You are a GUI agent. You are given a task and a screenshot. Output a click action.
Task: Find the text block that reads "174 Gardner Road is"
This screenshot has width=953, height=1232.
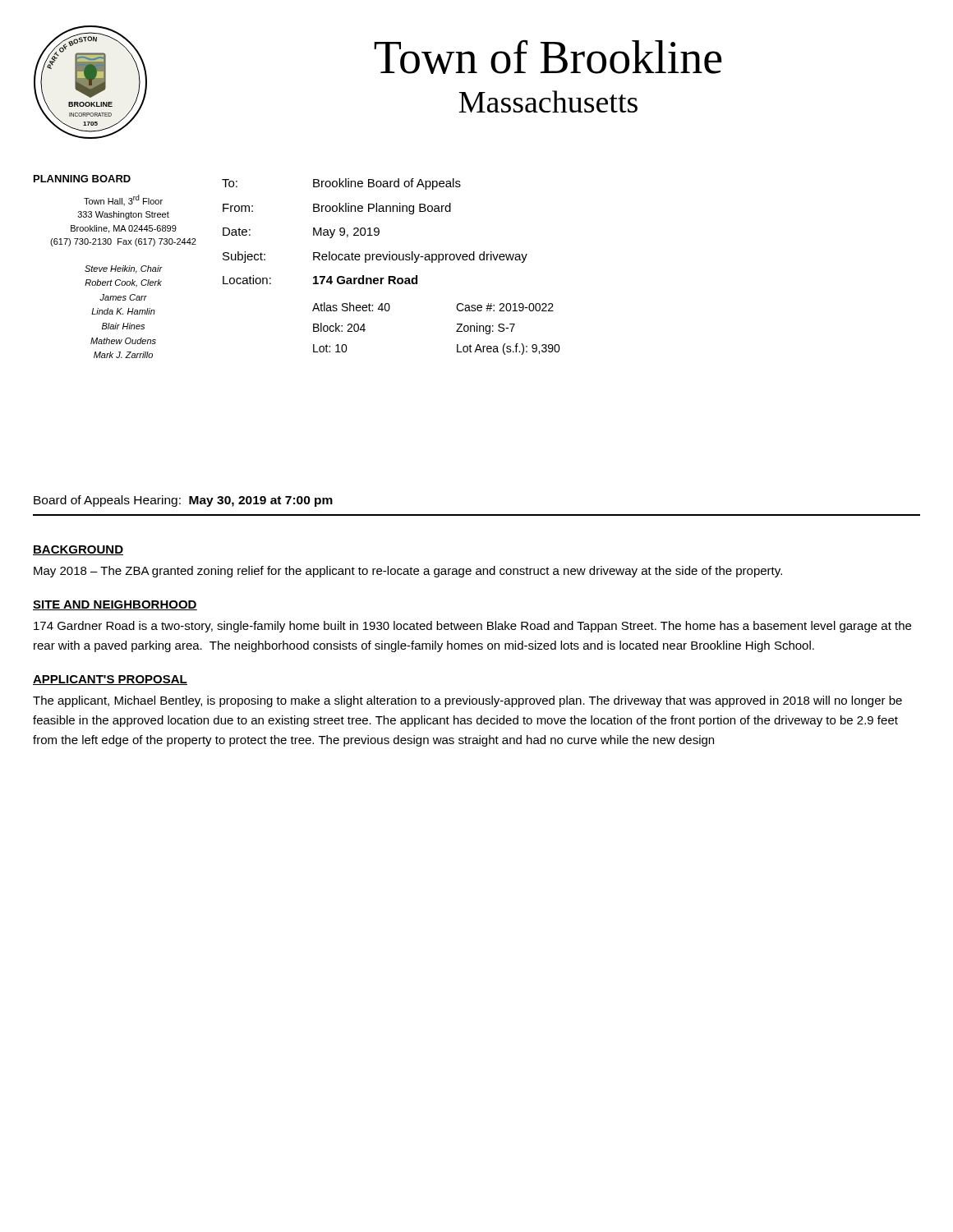[472, 635]
